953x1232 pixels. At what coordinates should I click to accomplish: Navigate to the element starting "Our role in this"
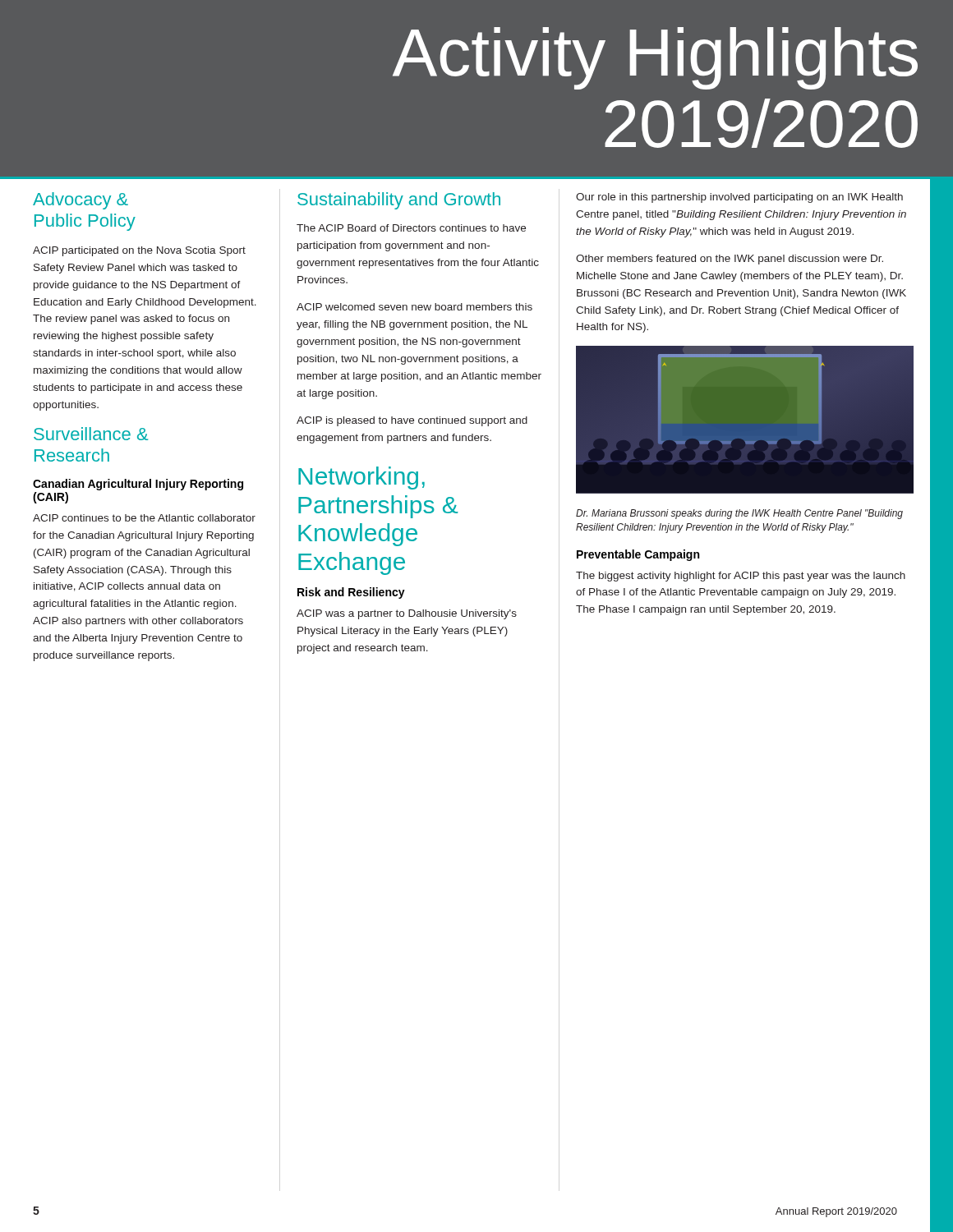pos(745,215)
